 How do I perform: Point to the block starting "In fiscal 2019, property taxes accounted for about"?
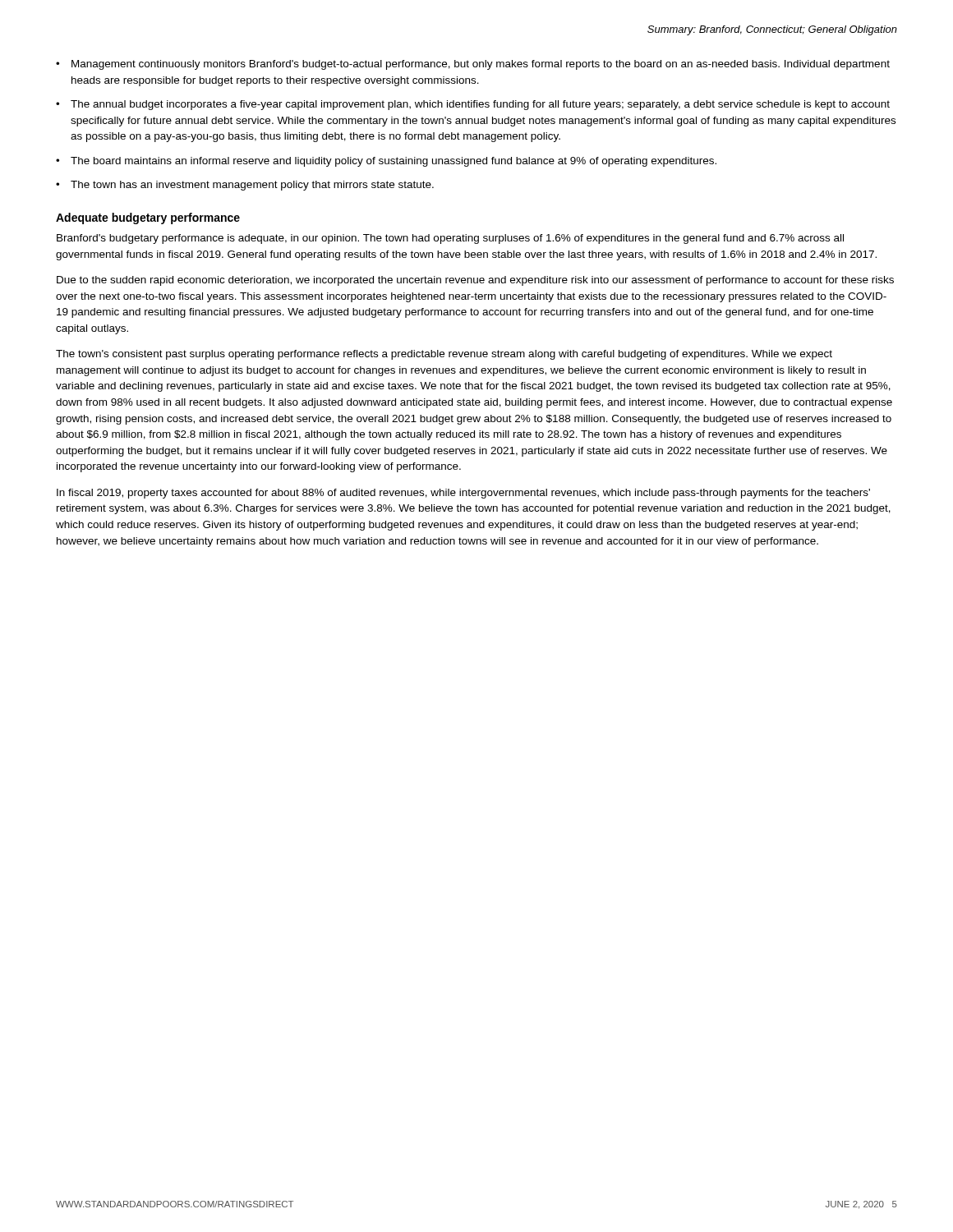pyautogui.click(x=473, y=516)
